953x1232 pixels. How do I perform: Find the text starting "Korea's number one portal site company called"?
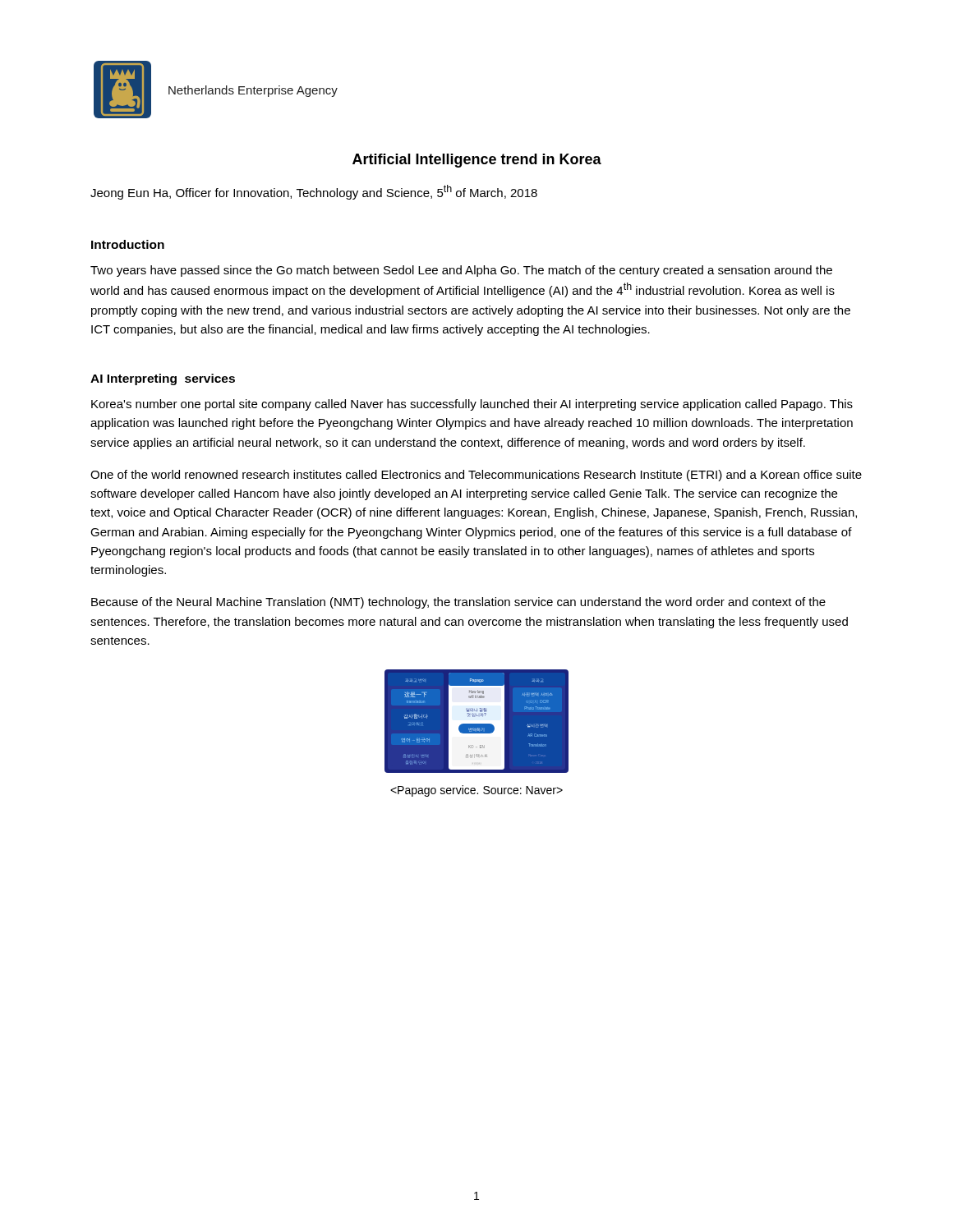(472, 423)
